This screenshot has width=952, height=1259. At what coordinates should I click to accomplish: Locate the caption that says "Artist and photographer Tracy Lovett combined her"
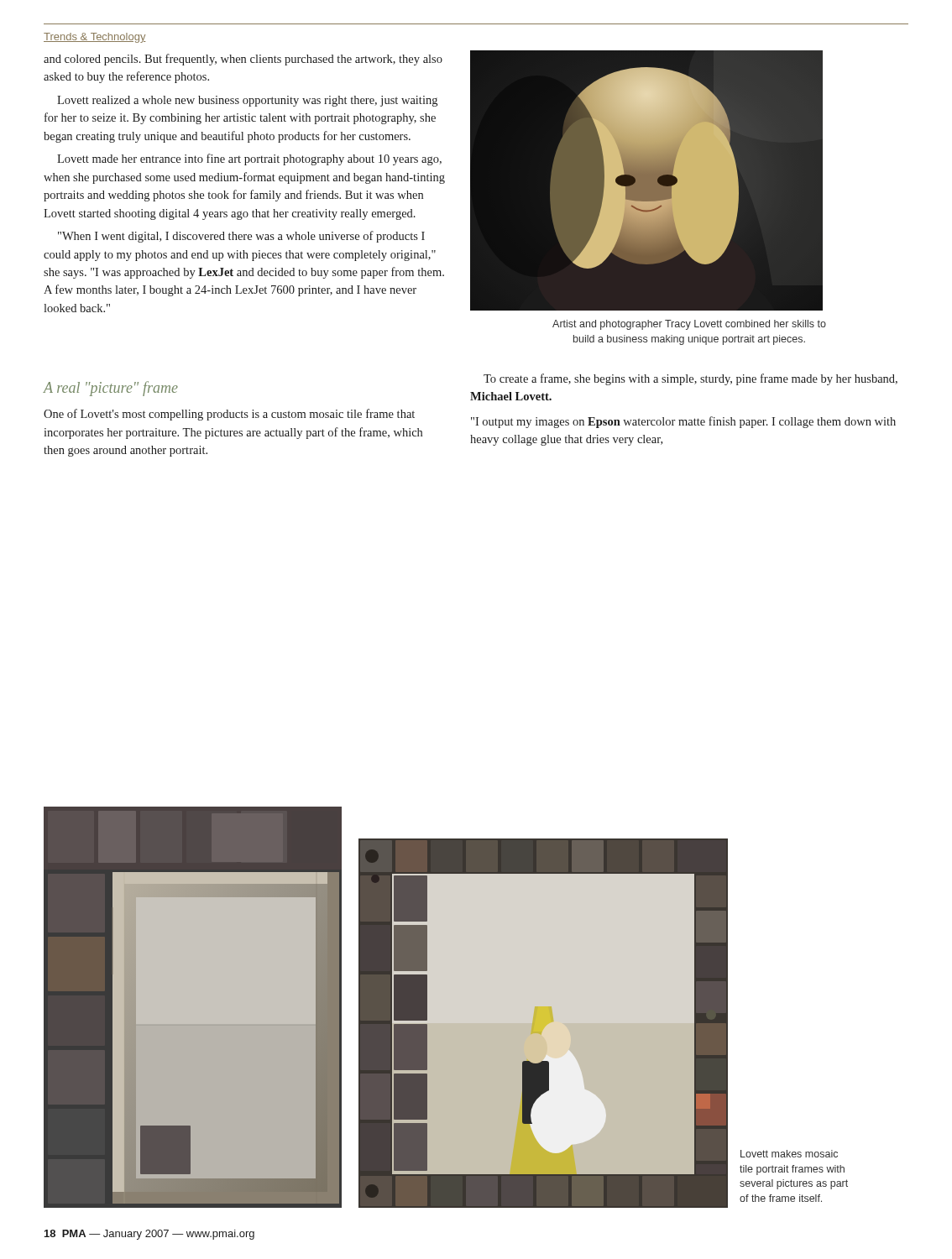[x=689, y=331]
